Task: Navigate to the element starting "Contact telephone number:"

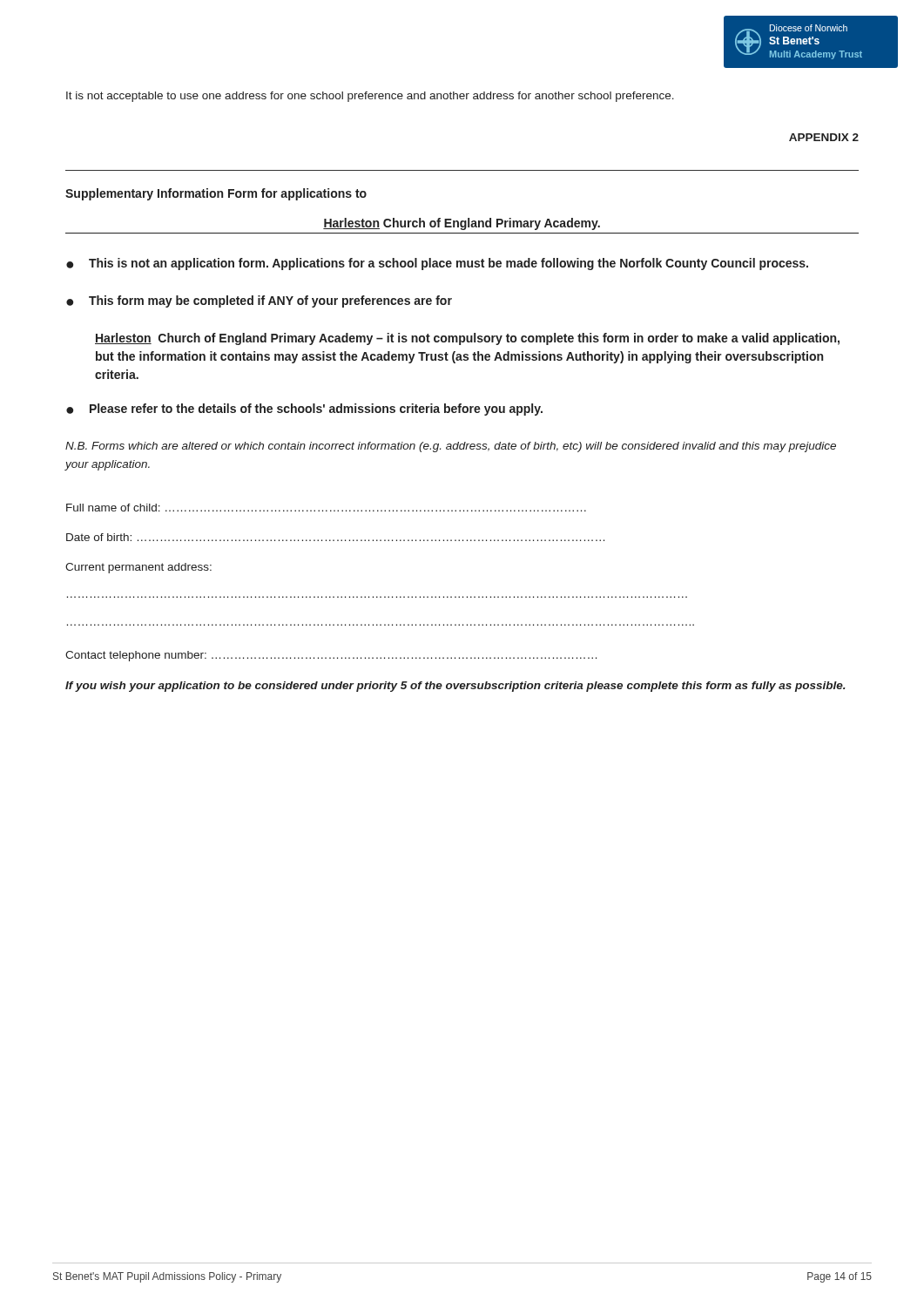Action: [332, 655]
